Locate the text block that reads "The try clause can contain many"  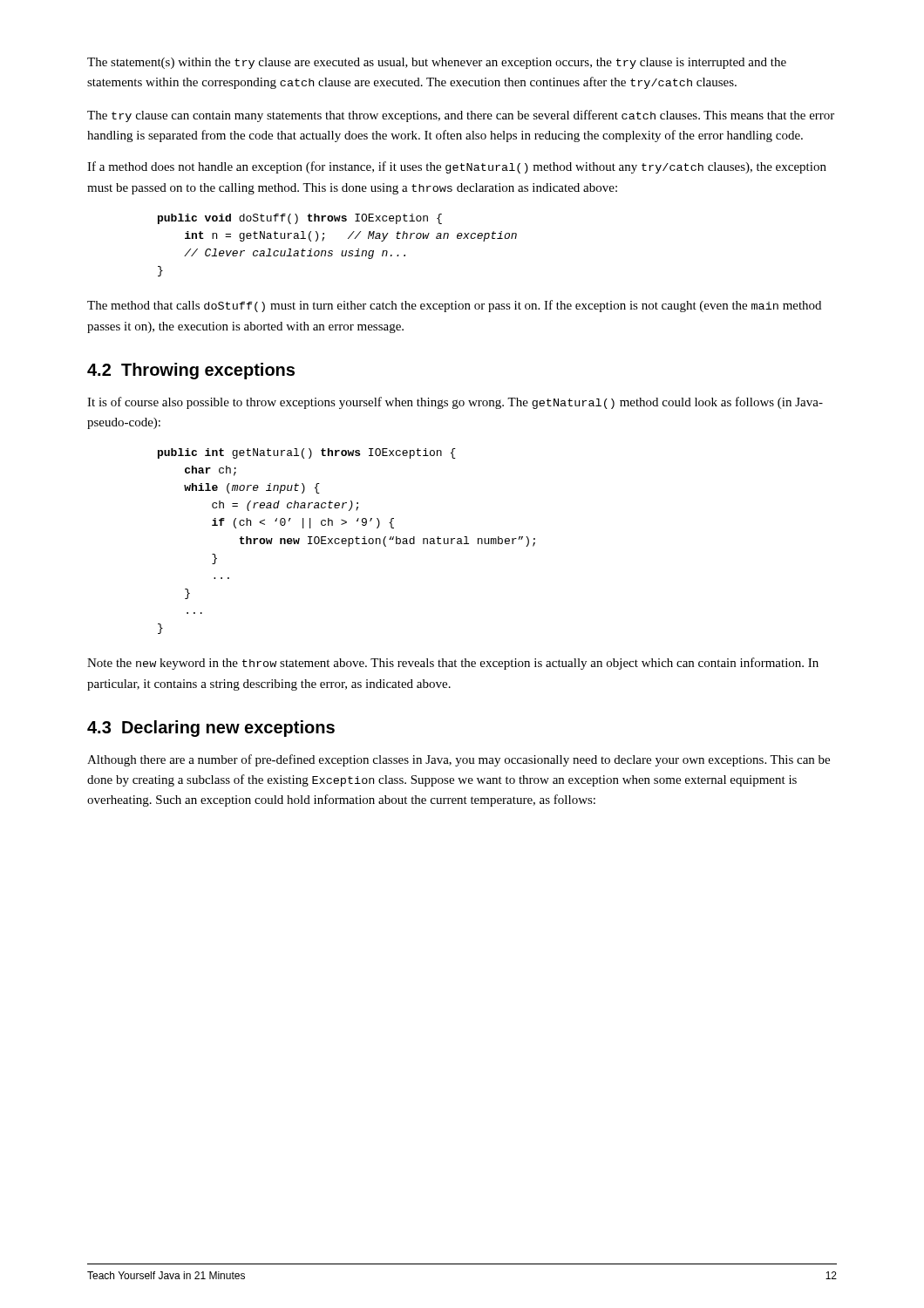(462, 125)
